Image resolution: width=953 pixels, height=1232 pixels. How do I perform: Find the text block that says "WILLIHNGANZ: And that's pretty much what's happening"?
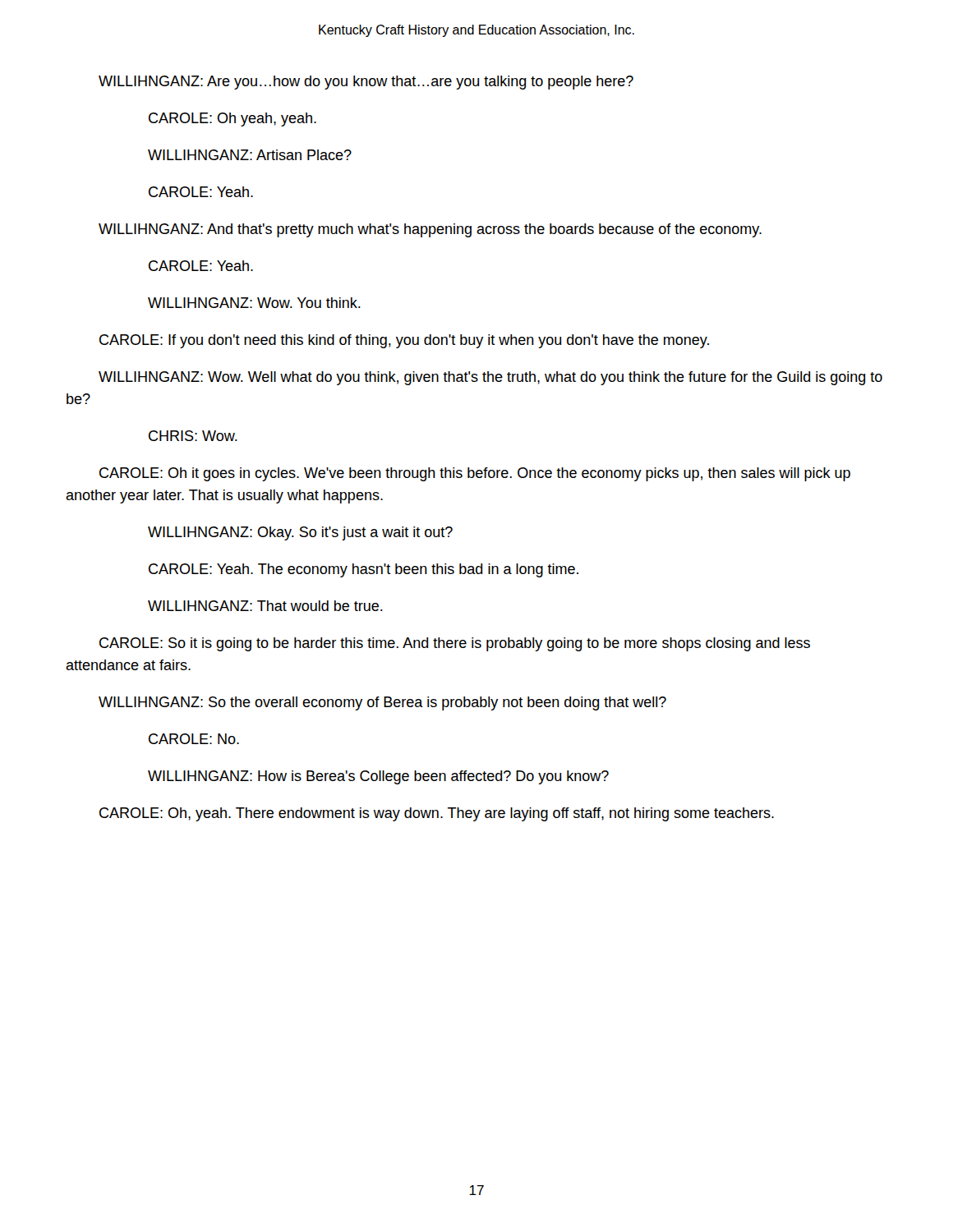click(x=414, y=229)
